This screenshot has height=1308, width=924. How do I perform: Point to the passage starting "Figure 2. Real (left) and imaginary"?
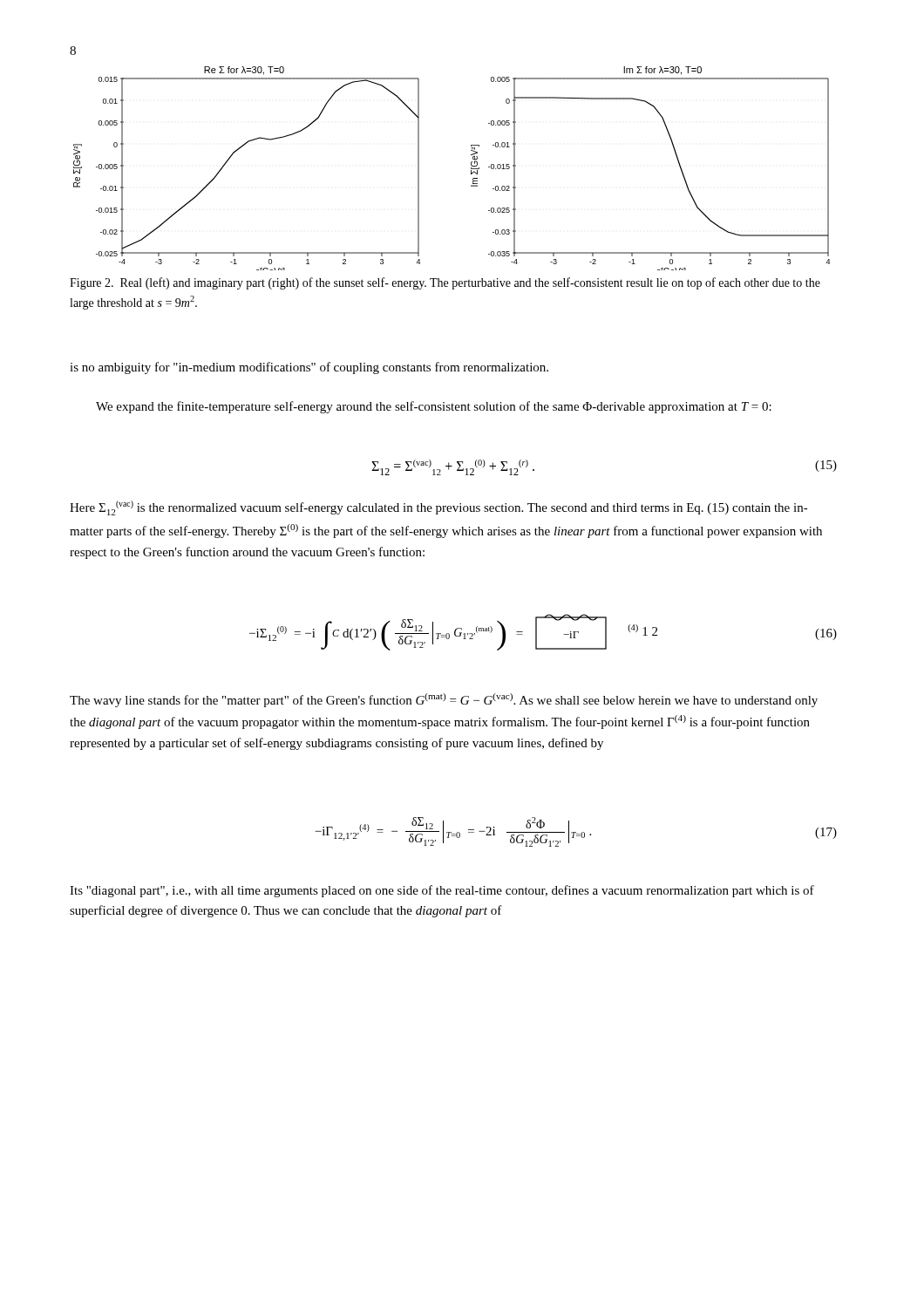click(x=445, y=293)
